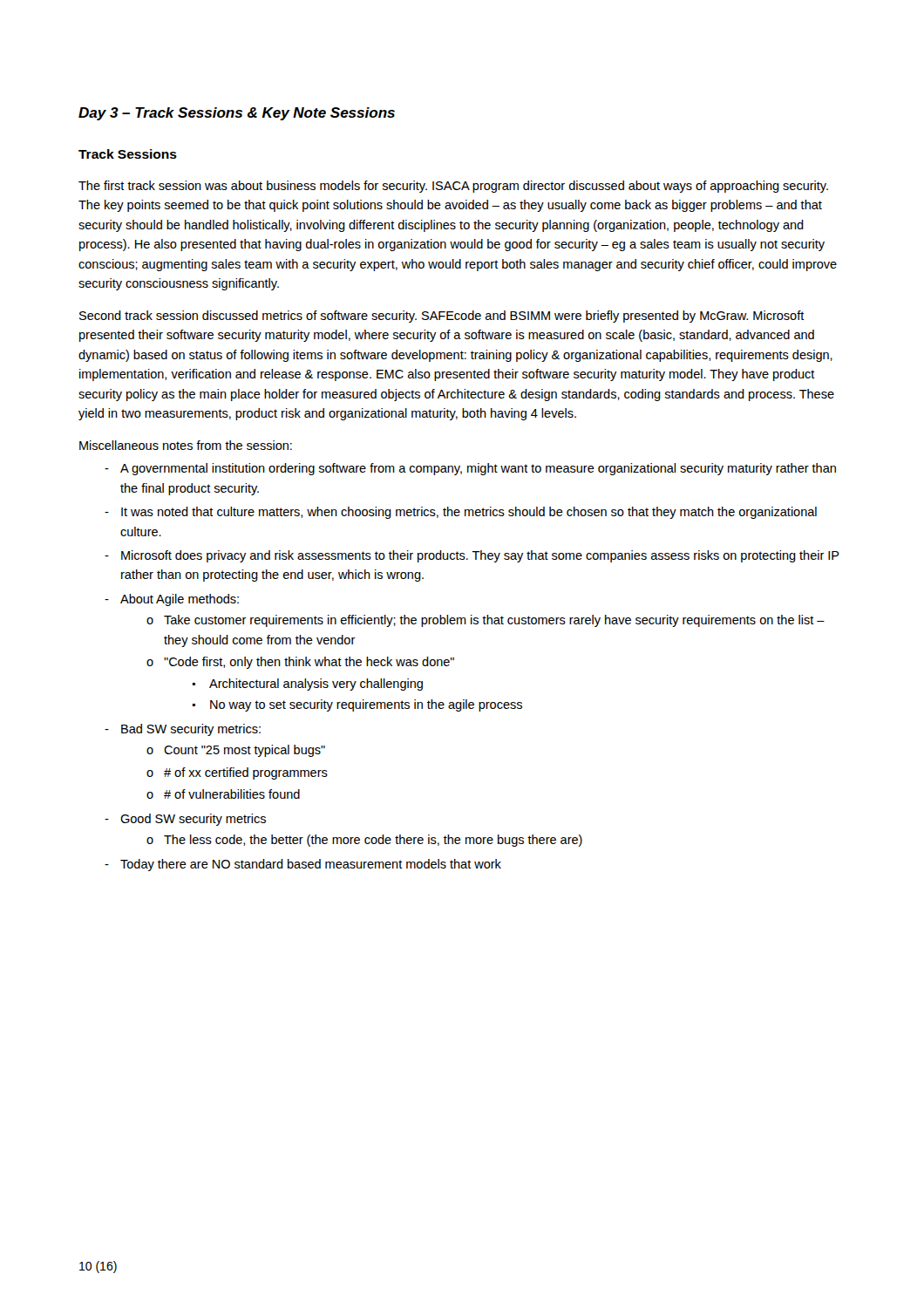Click on the text block starting ""Code first, only"
This screenshot has width=924, height=1308.
point(309,663)
